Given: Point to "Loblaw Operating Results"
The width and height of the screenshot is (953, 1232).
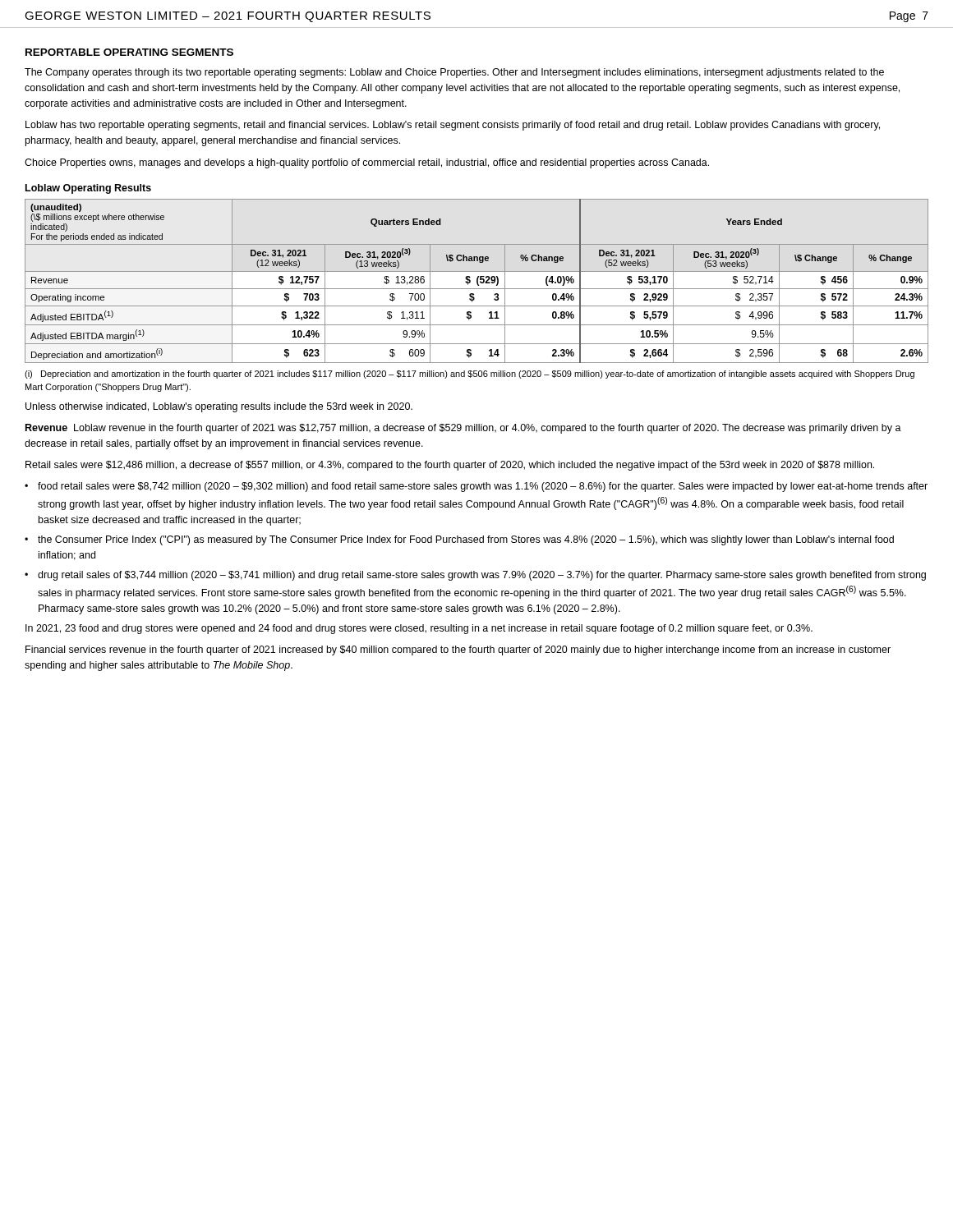Looking at the screenshot, I should click(x=88, y=188).
